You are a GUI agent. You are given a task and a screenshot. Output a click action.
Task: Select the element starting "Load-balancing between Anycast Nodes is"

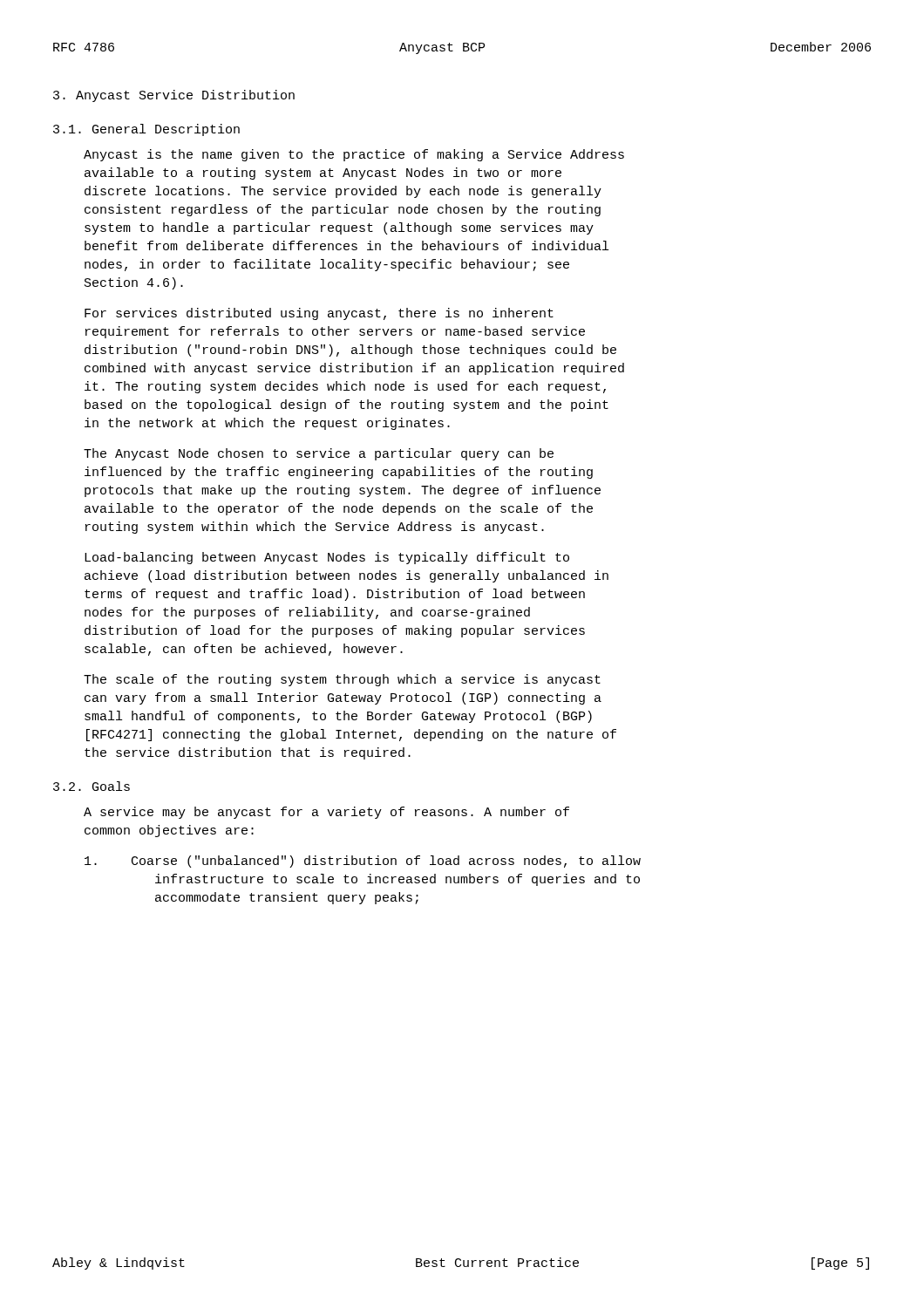pyautogui.click(x=347, y=604)
